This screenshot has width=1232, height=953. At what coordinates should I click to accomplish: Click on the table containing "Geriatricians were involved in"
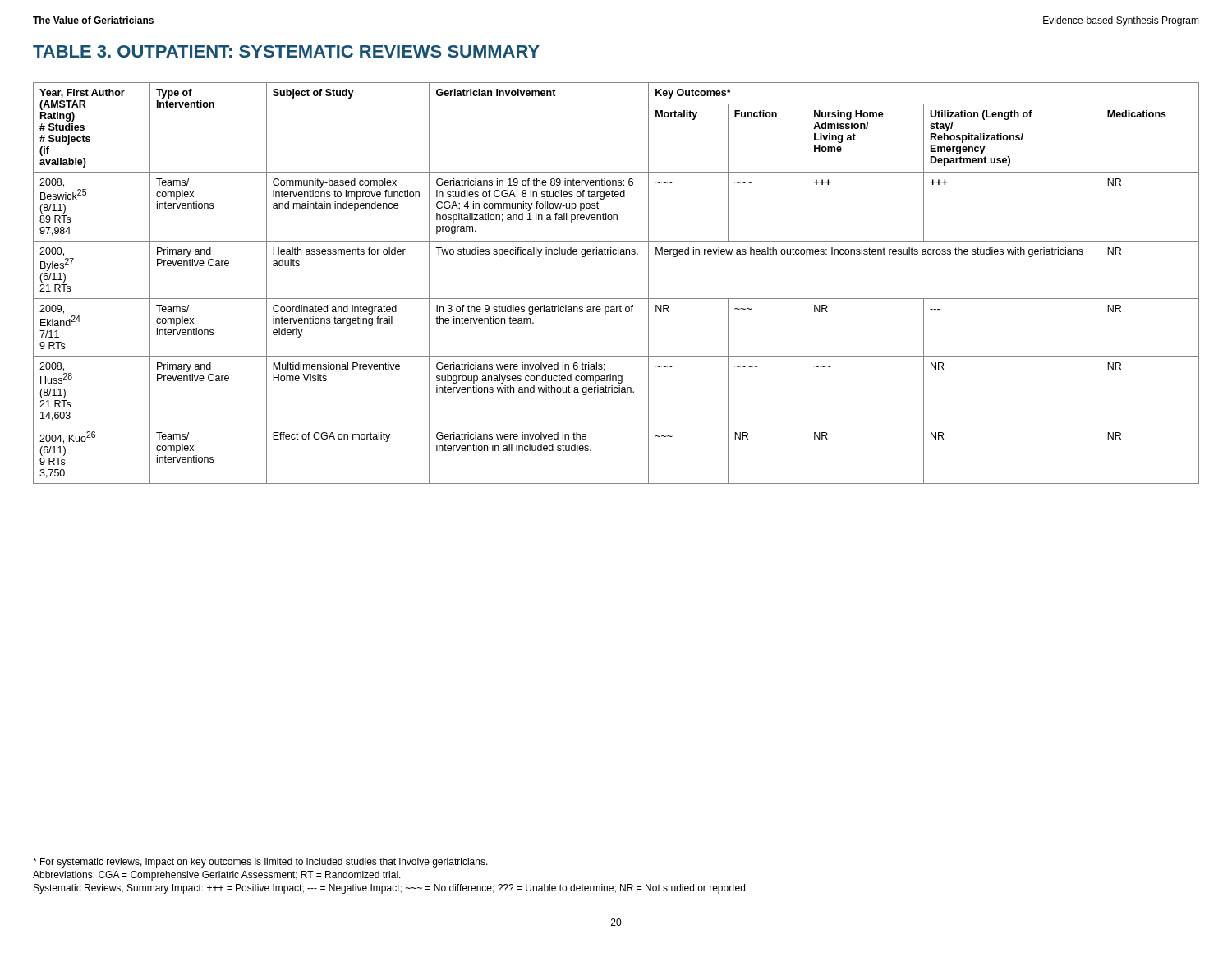[616, 283]
